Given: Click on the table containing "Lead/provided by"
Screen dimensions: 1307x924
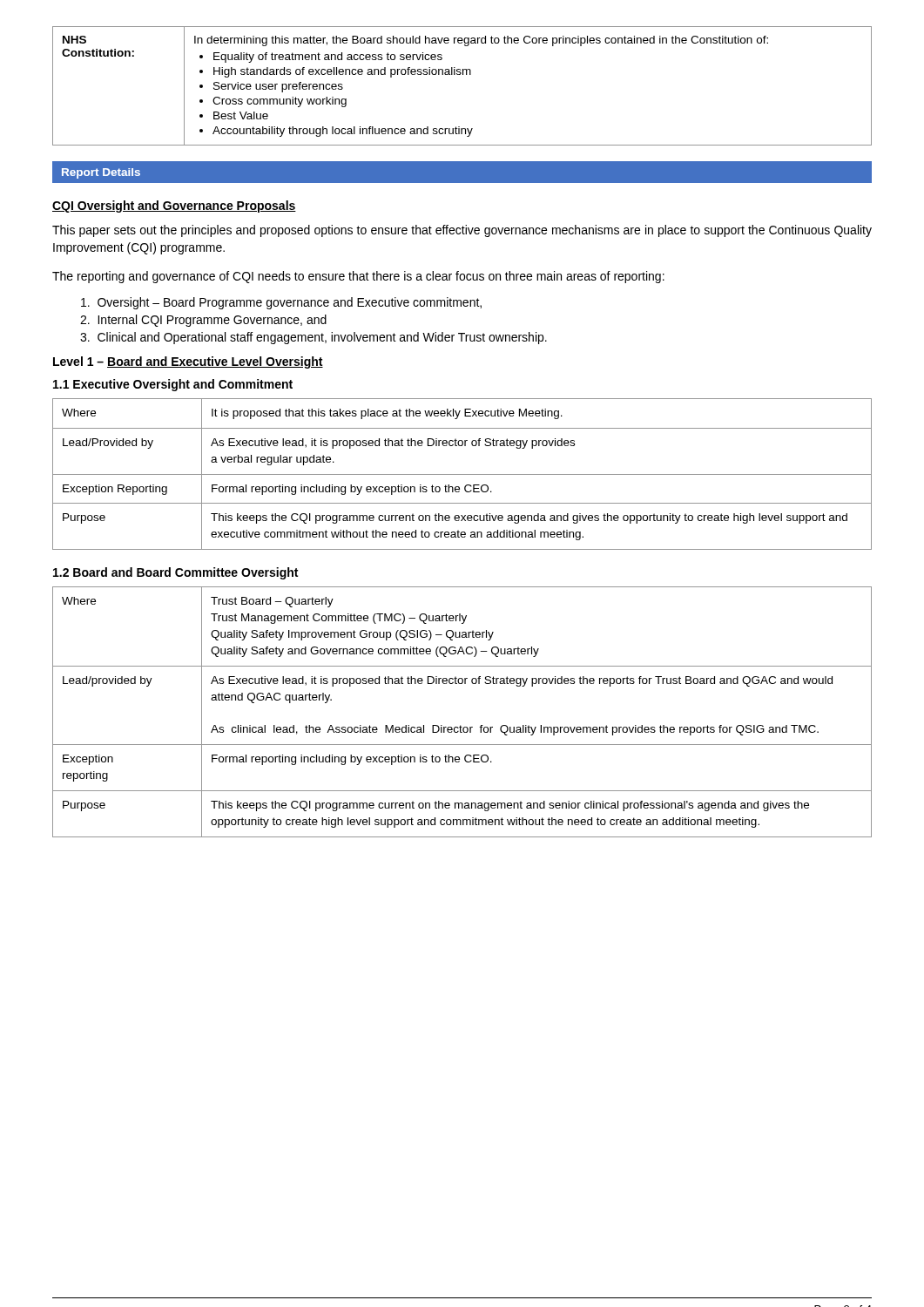Looking at the screenshot, I should (x=462, y=712).
